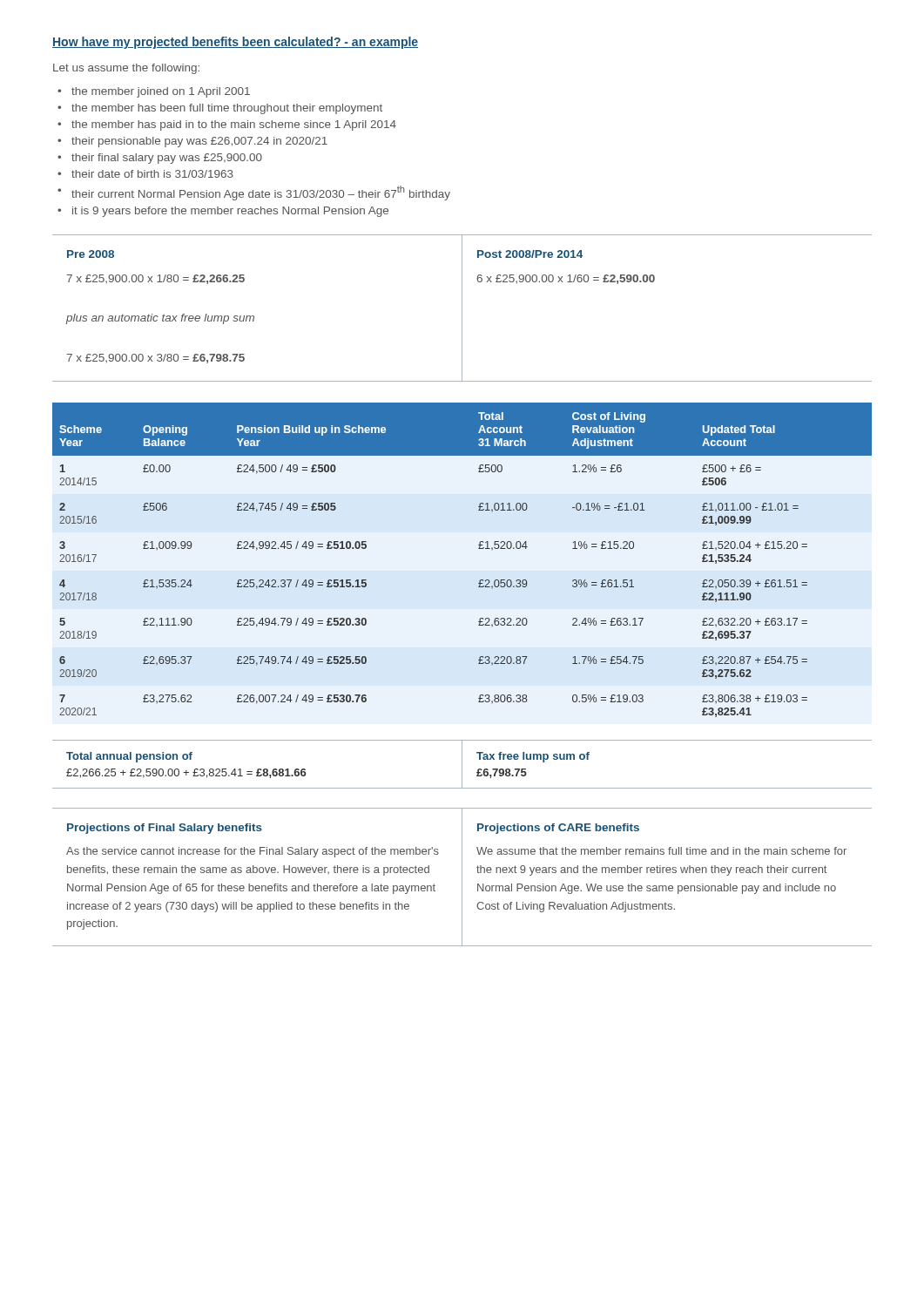This screenshot has height=1307, width=924.
Task: Find the list item with the text "it is 9 years before the"
Action: pyautogui.click(x=230, y=210)
